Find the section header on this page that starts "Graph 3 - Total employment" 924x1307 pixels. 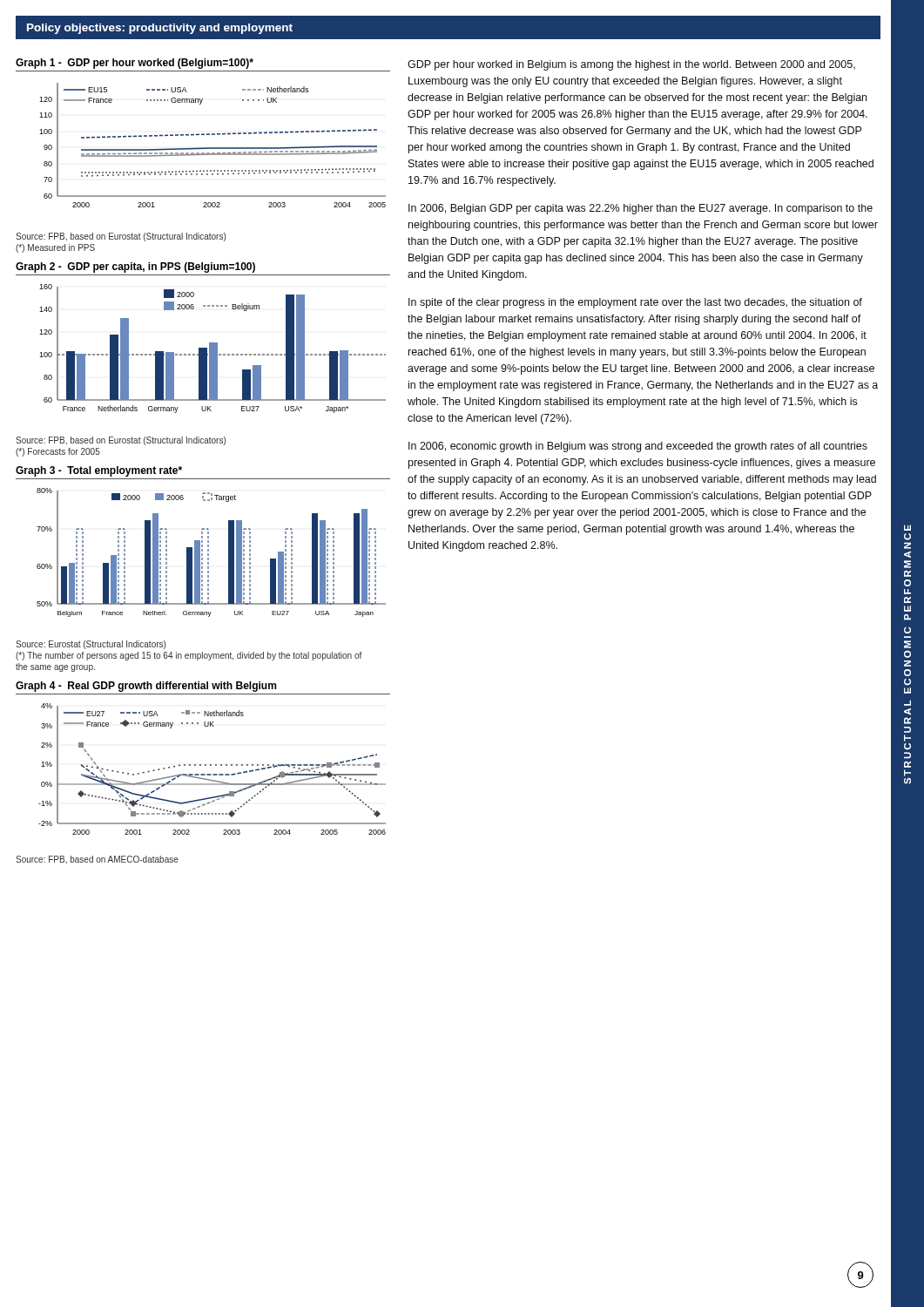(99, 471)
